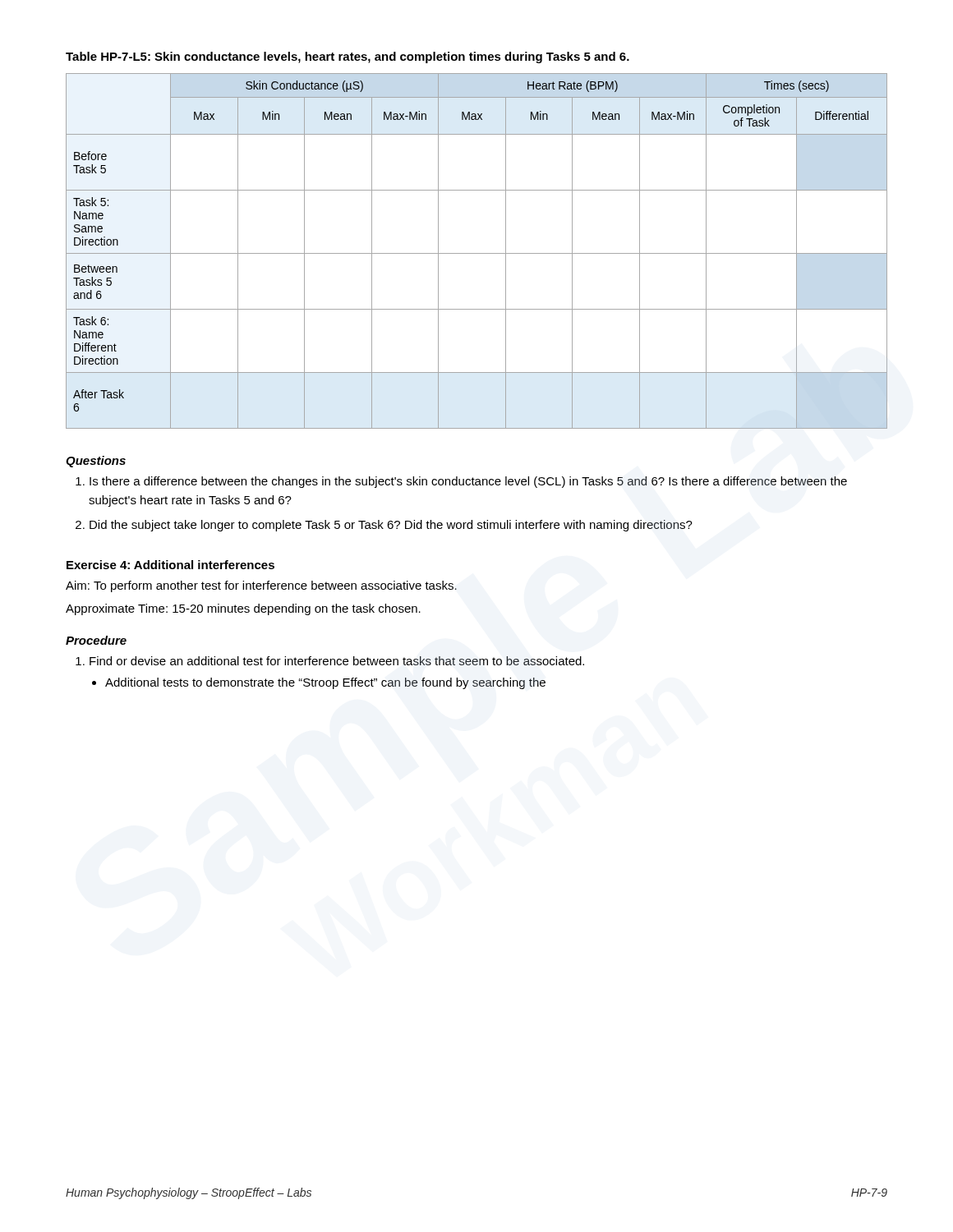This screenshot has width=953, height=1232.
Task: Find the table that mentions "Completion of Task"
Action: [x=476, y=251]
